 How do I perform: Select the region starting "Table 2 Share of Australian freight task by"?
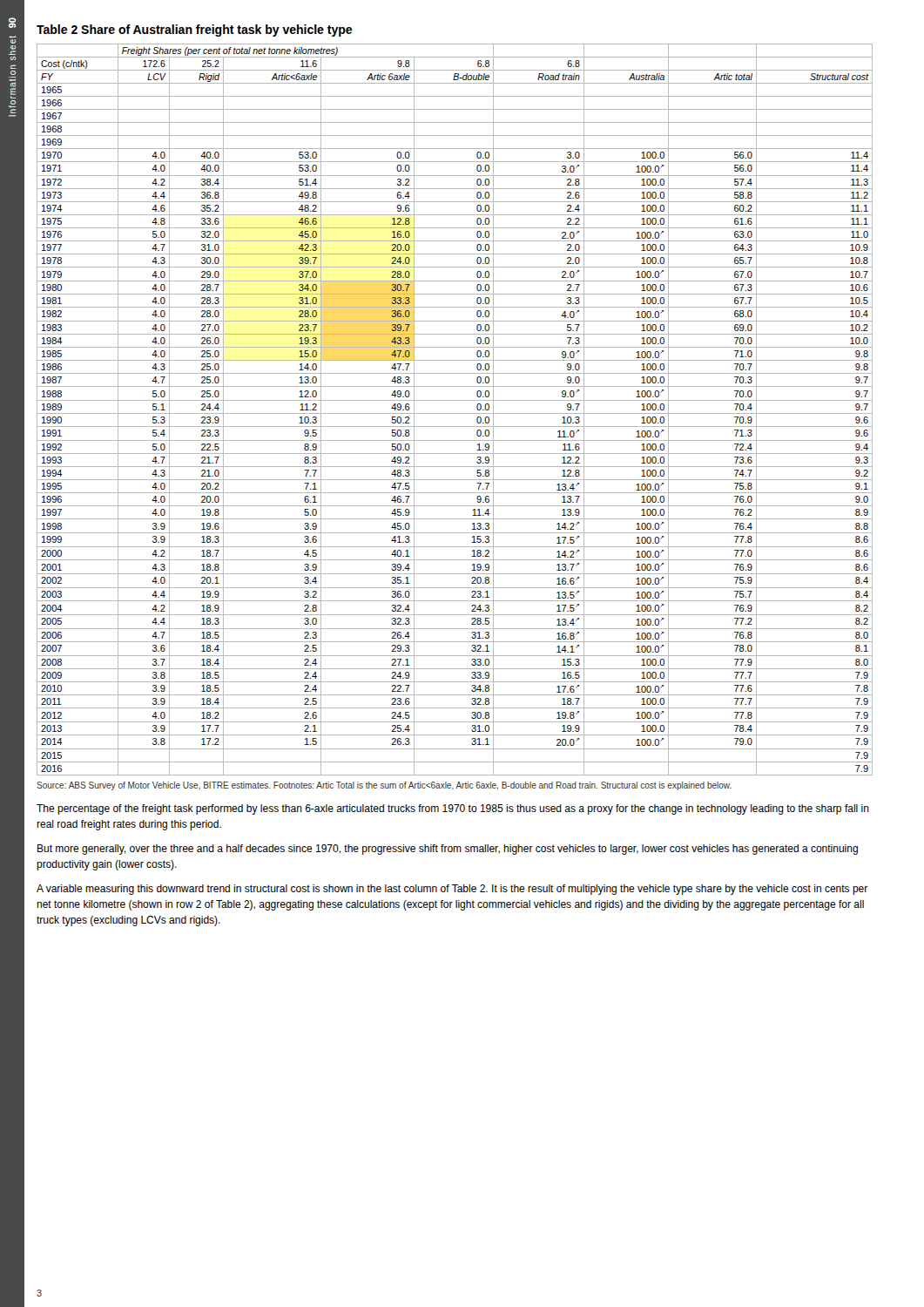pyautogui.click(x=194, y=30)
